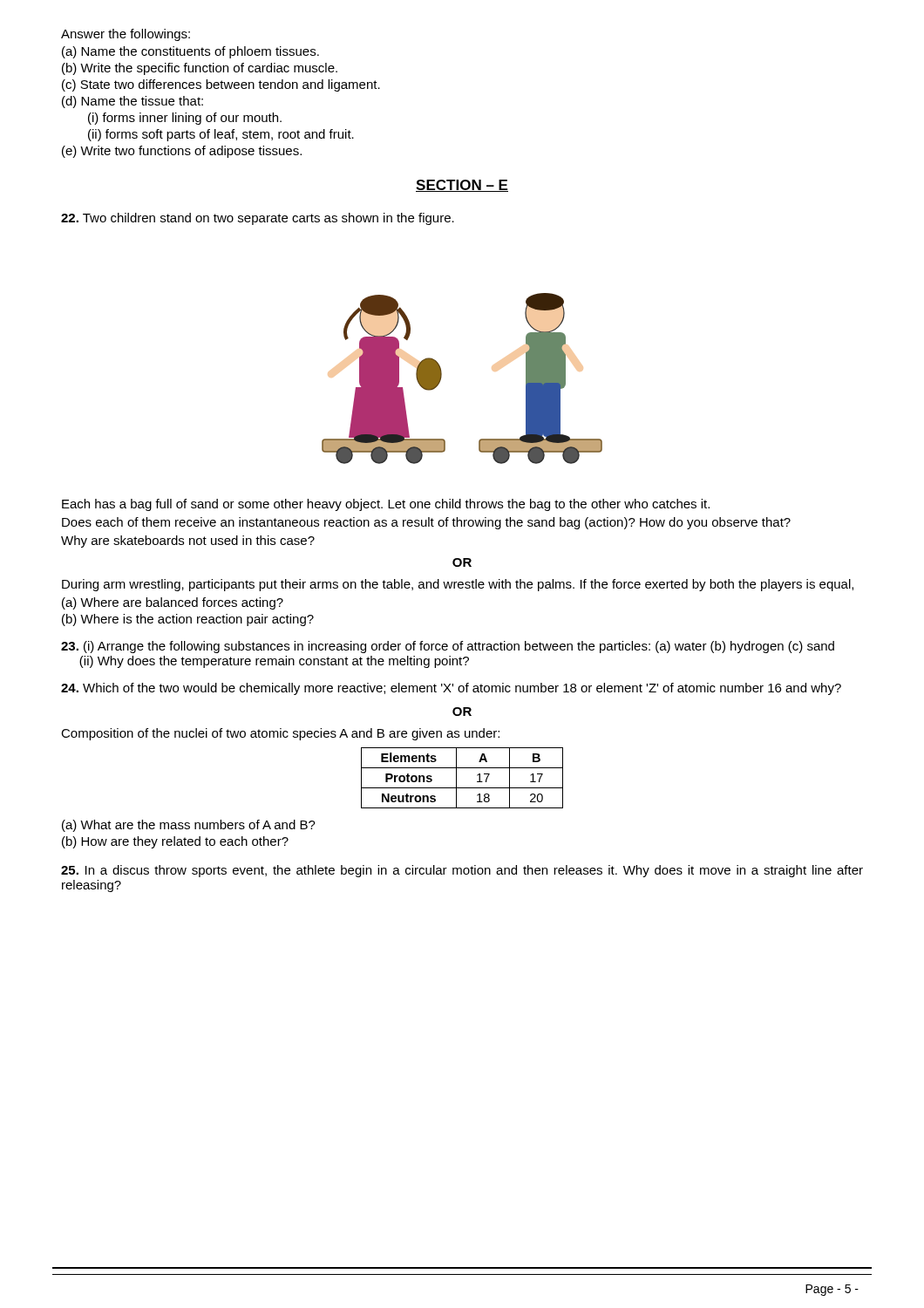Locate the block of text that opens with "Does each of"
Viewport: 924px width, 1308px height.
426,522
